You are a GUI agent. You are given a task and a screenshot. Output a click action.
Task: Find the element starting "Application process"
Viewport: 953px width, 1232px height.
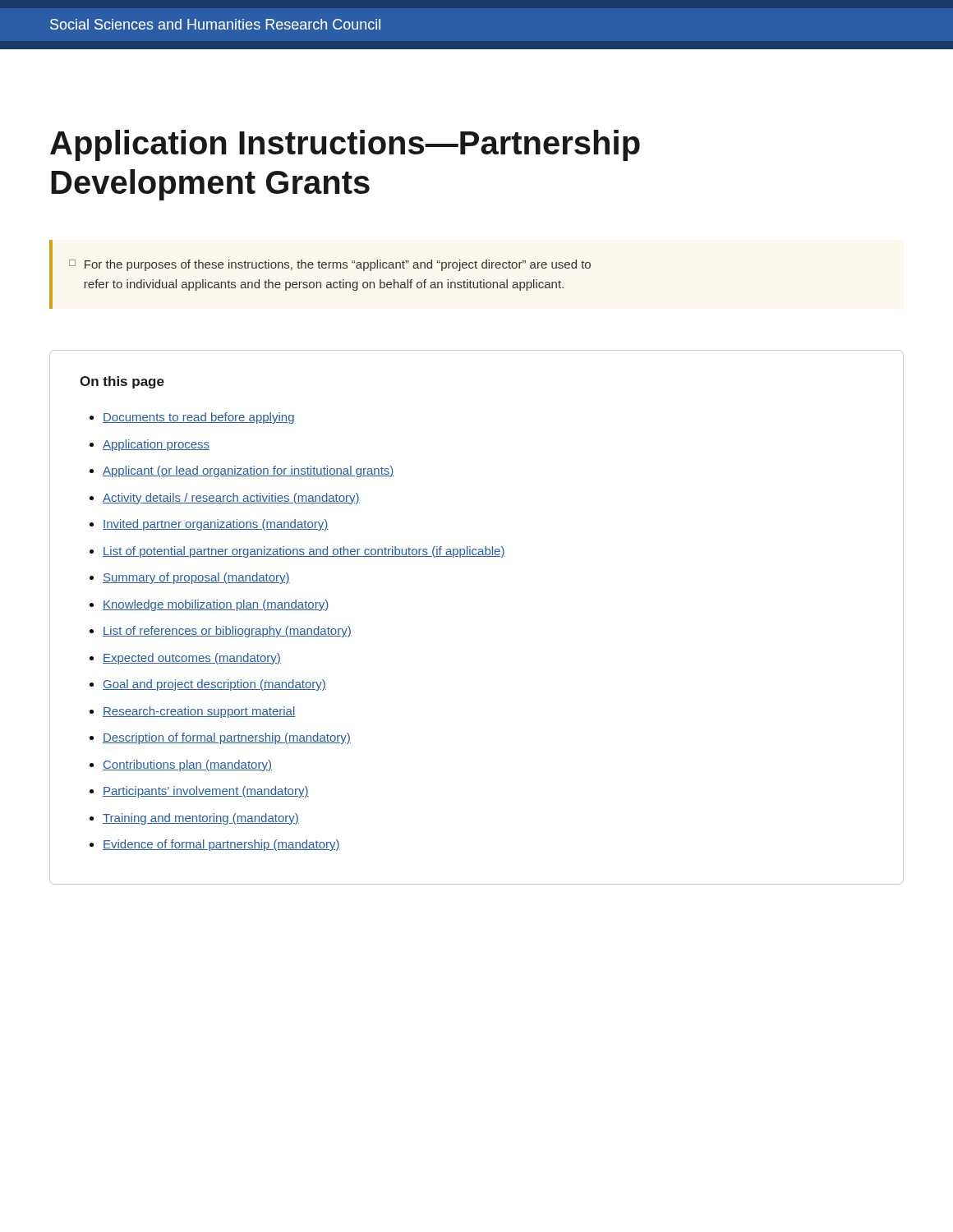(x=156, y=444)
